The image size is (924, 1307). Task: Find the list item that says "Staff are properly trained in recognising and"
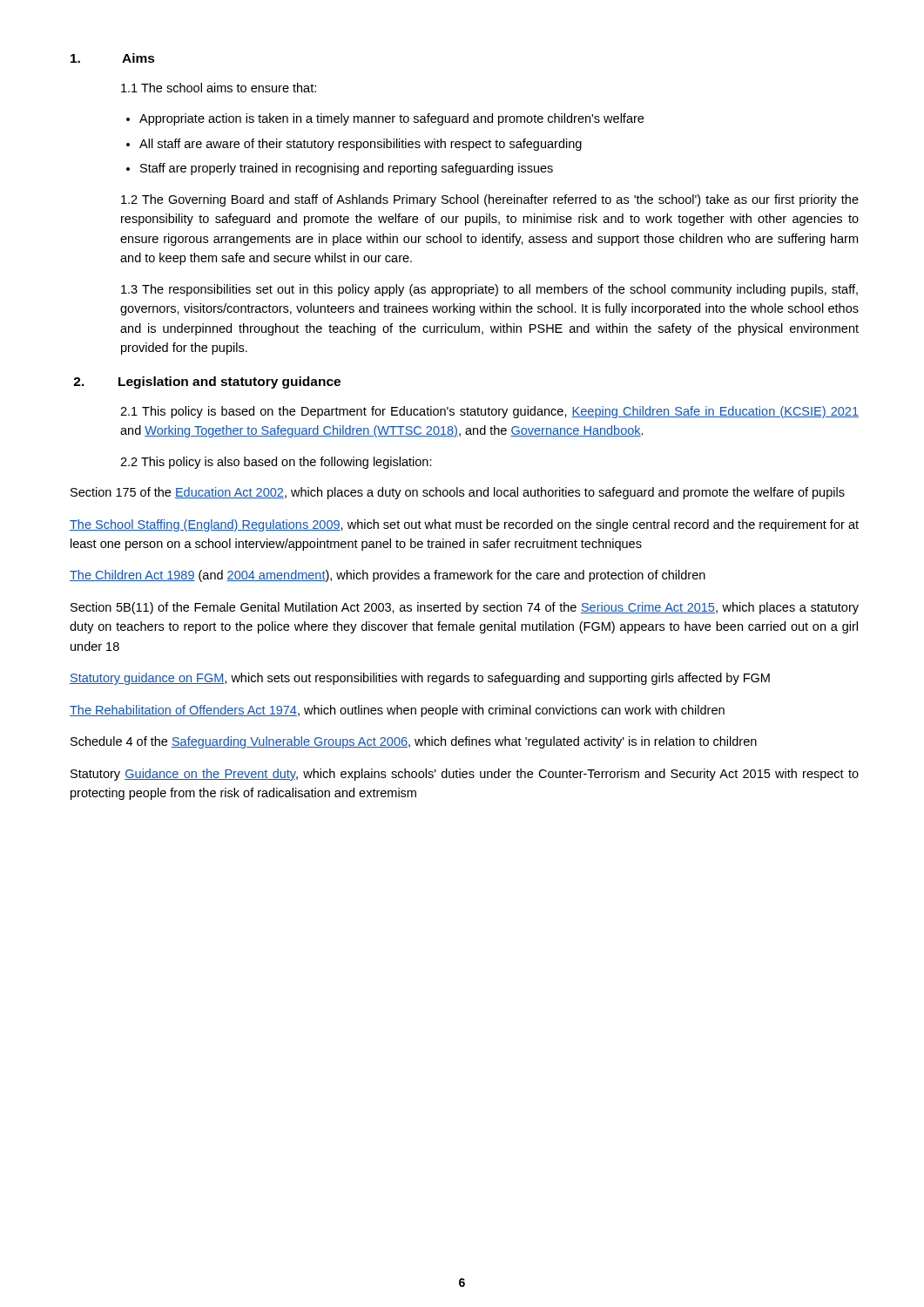coord(346,169)
